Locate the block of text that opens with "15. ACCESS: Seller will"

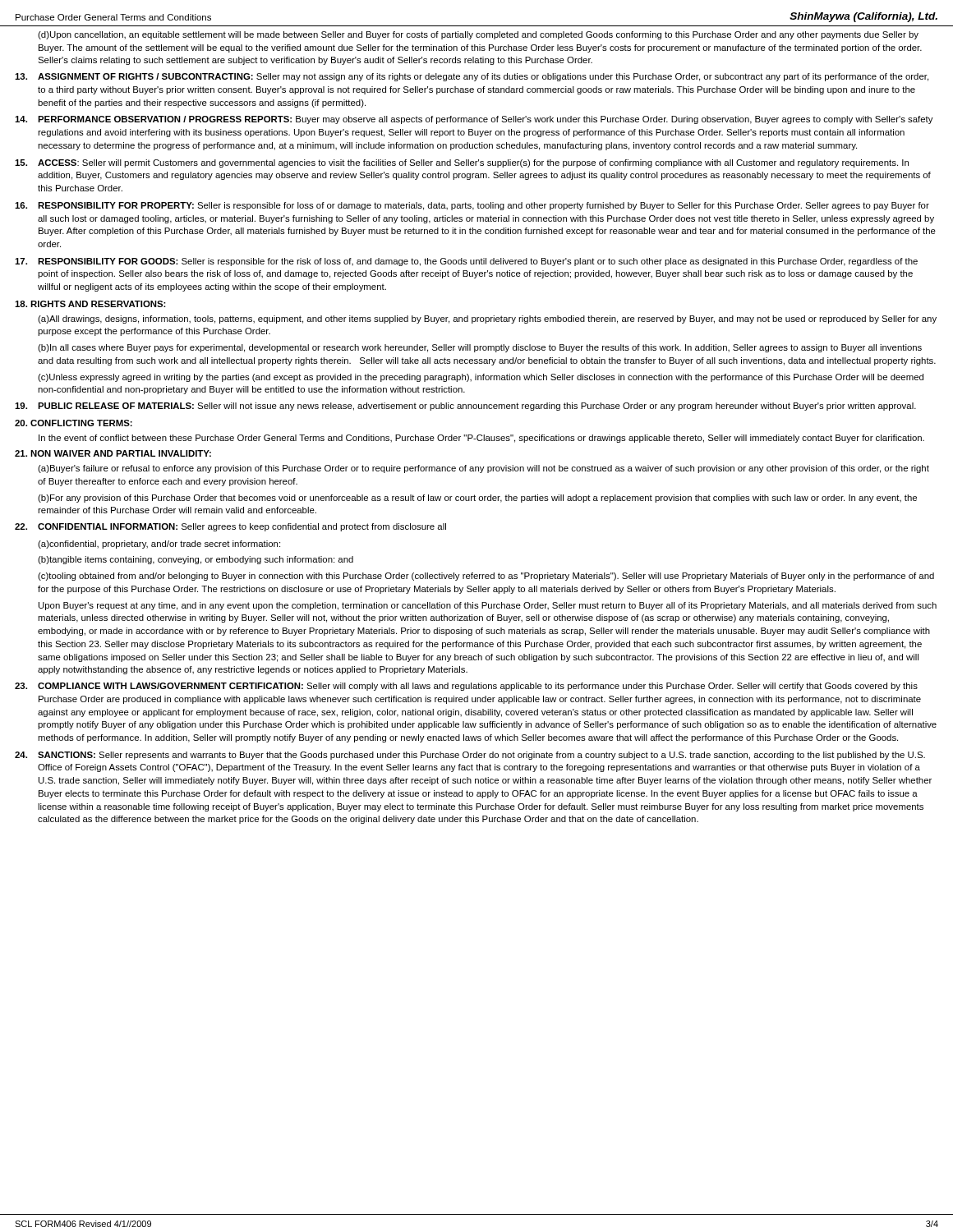click(x=476, y=176)
